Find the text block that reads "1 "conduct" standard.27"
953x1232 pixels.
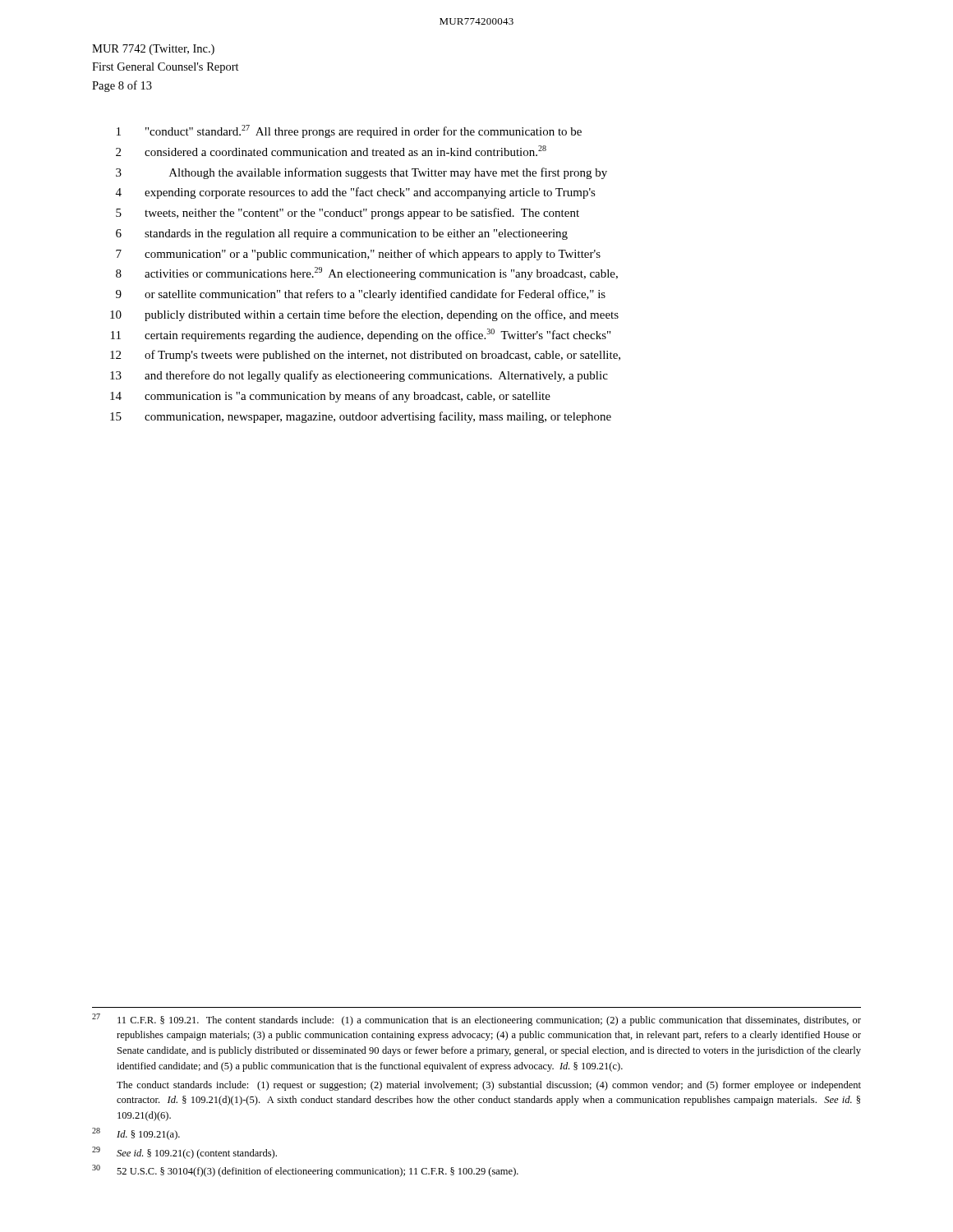(476, 142)
